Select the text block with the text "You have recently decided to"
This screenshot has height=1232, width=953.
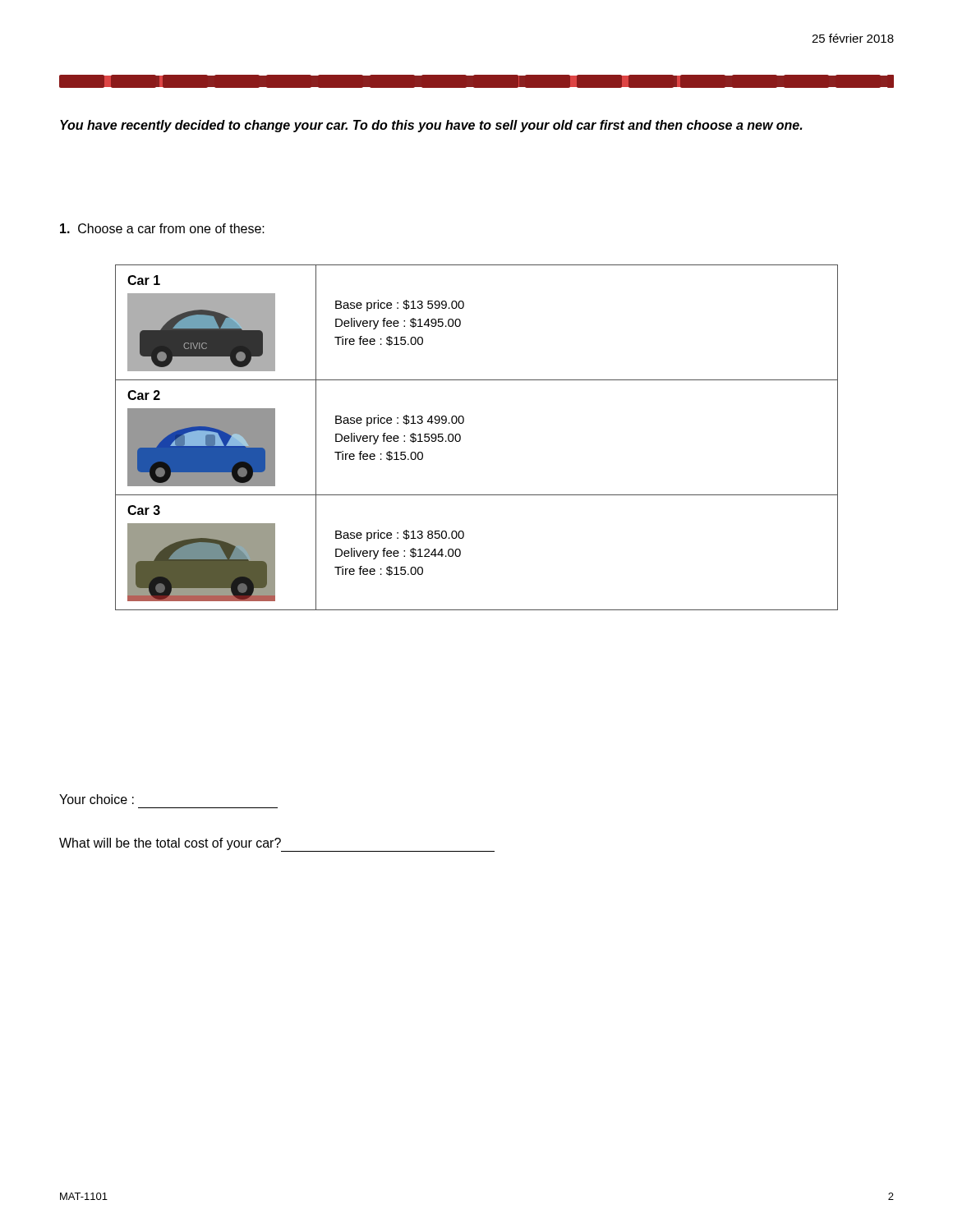coord(431,125)
